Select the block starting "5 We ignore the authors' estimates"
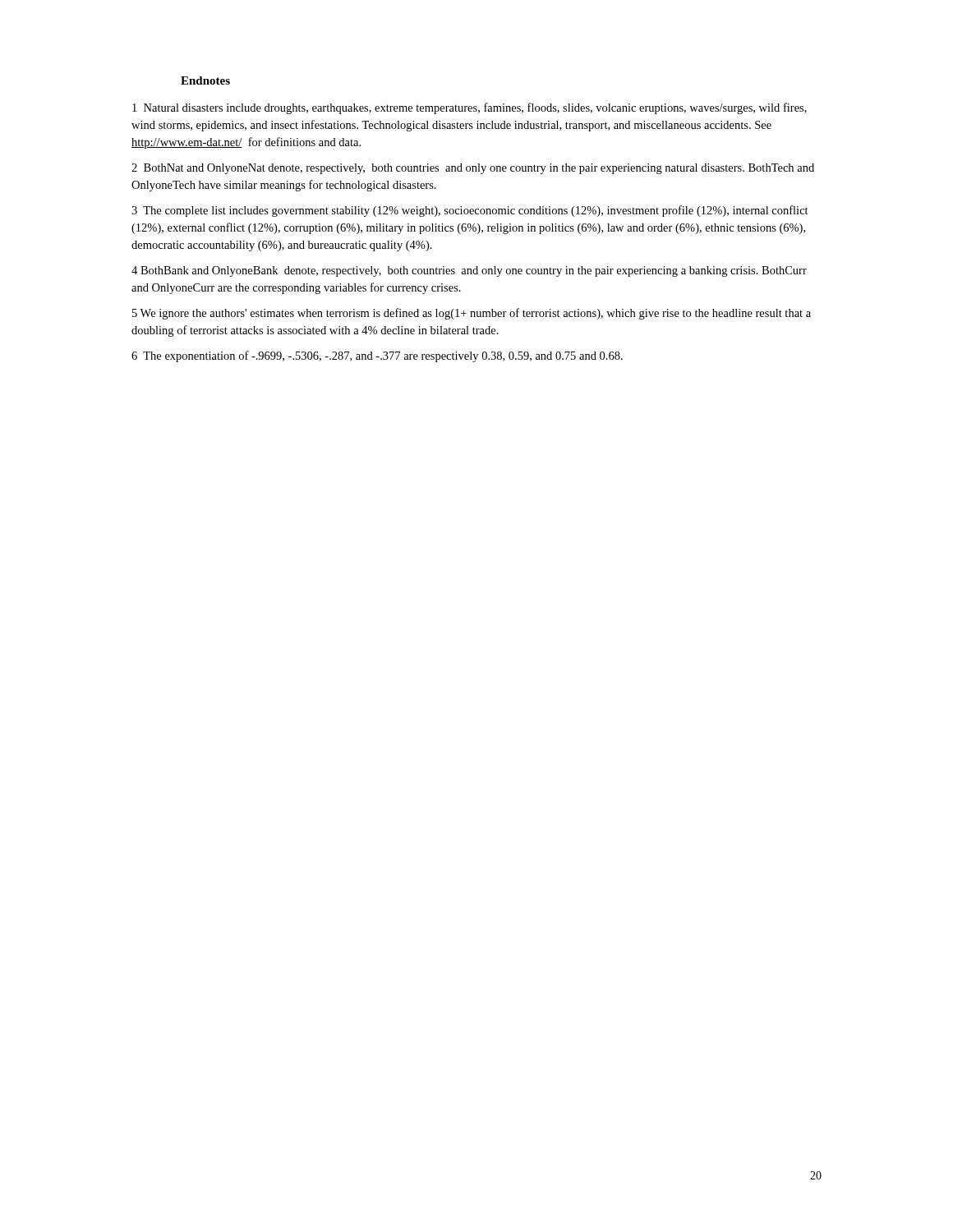 coord(471,322)
